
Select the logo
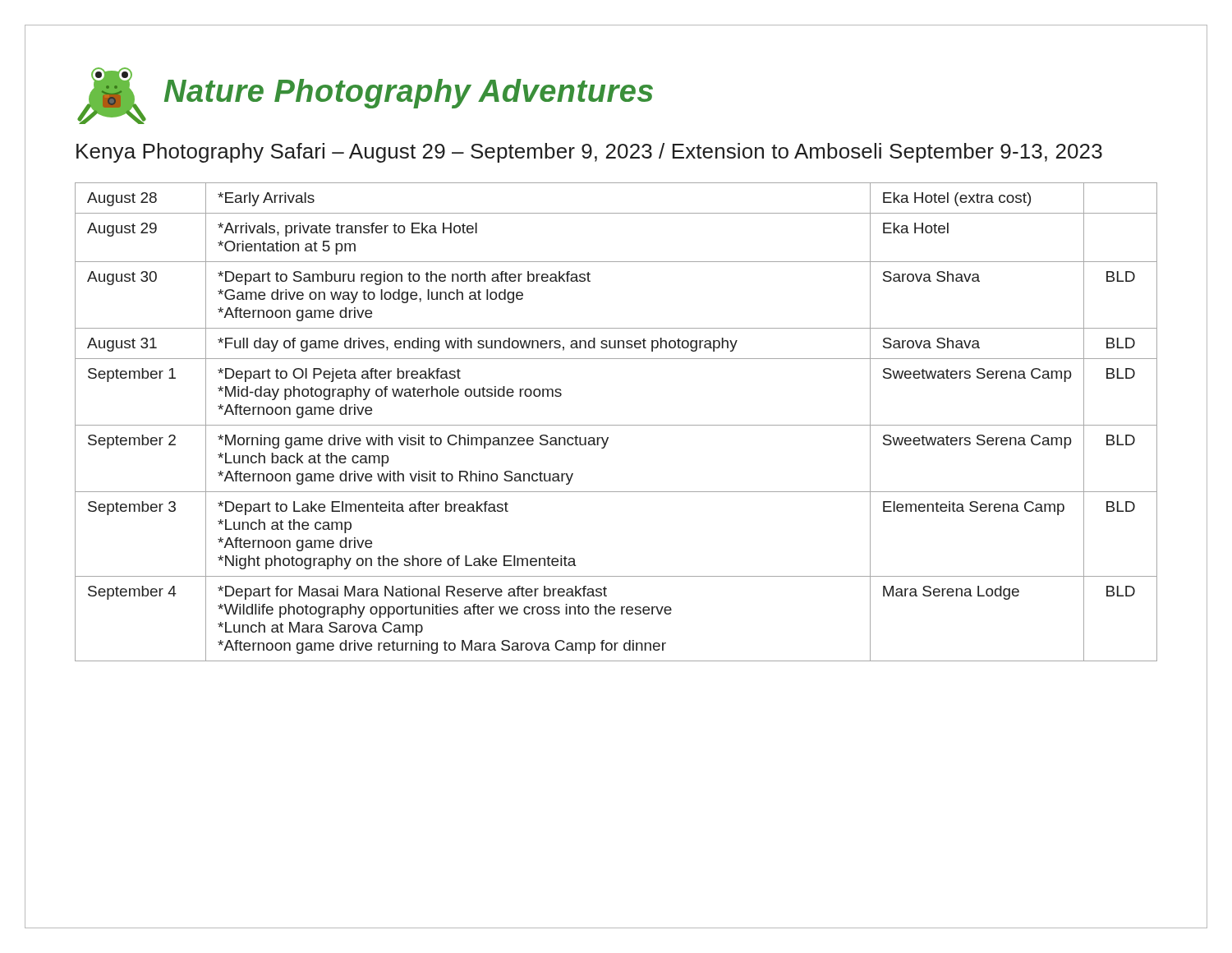(x=616, y=91)
